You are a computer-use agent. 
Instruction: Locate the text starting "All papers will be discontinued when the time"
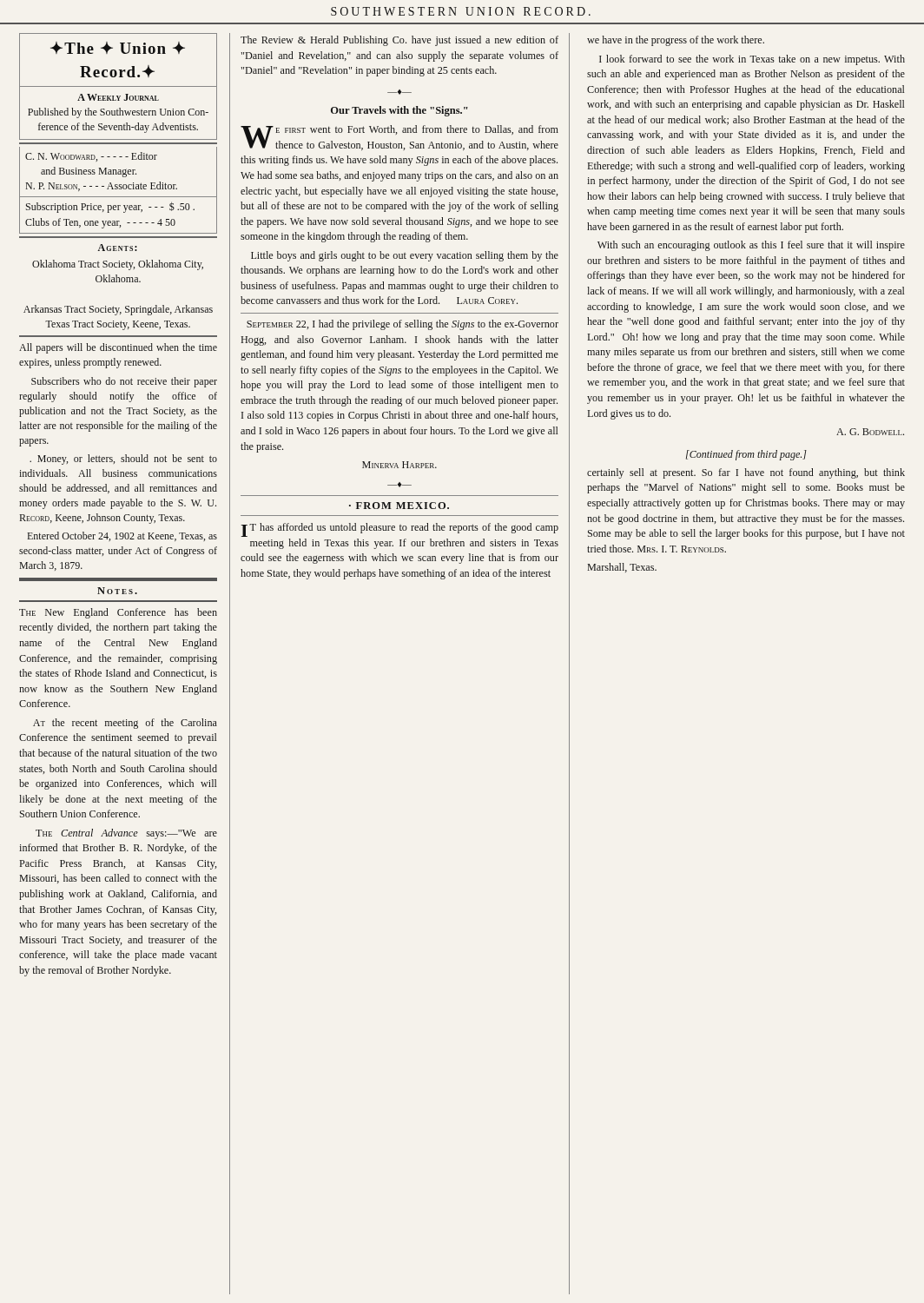[x=118, y=457]
